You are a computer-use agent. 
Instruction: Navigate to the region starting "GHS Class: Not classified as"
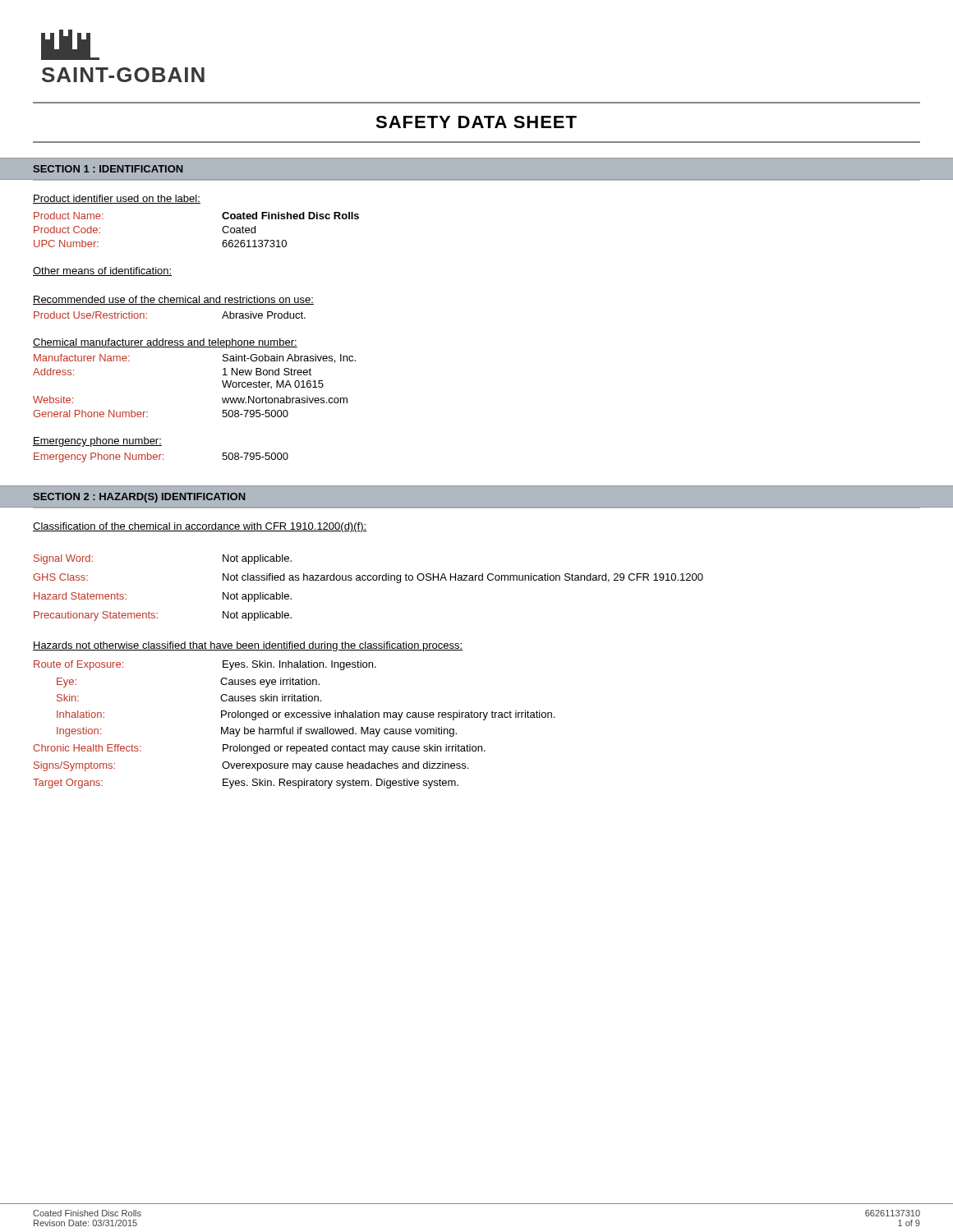click(x=368, y=577)
